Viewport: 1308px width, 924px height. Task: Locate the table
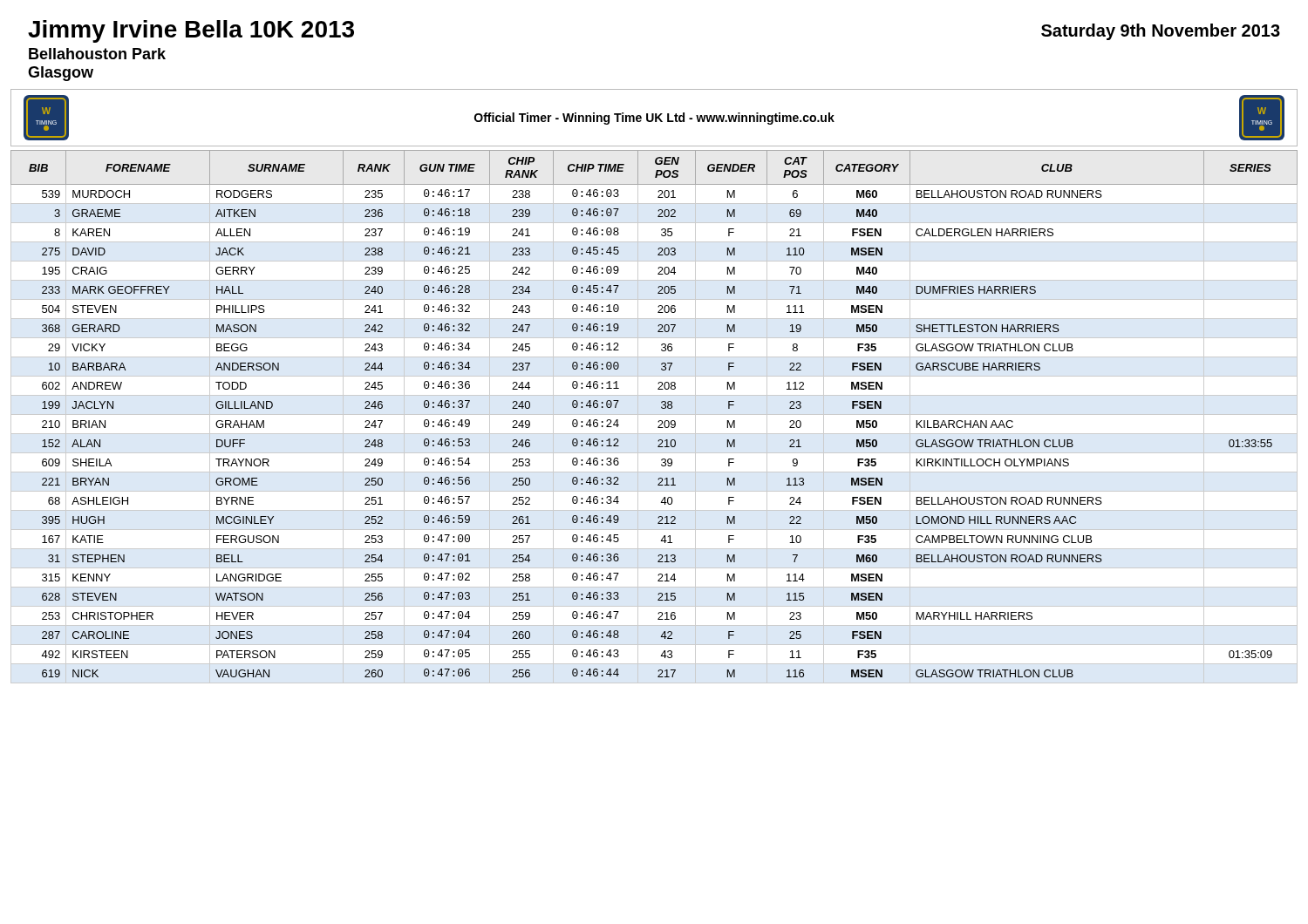(654, 417)
